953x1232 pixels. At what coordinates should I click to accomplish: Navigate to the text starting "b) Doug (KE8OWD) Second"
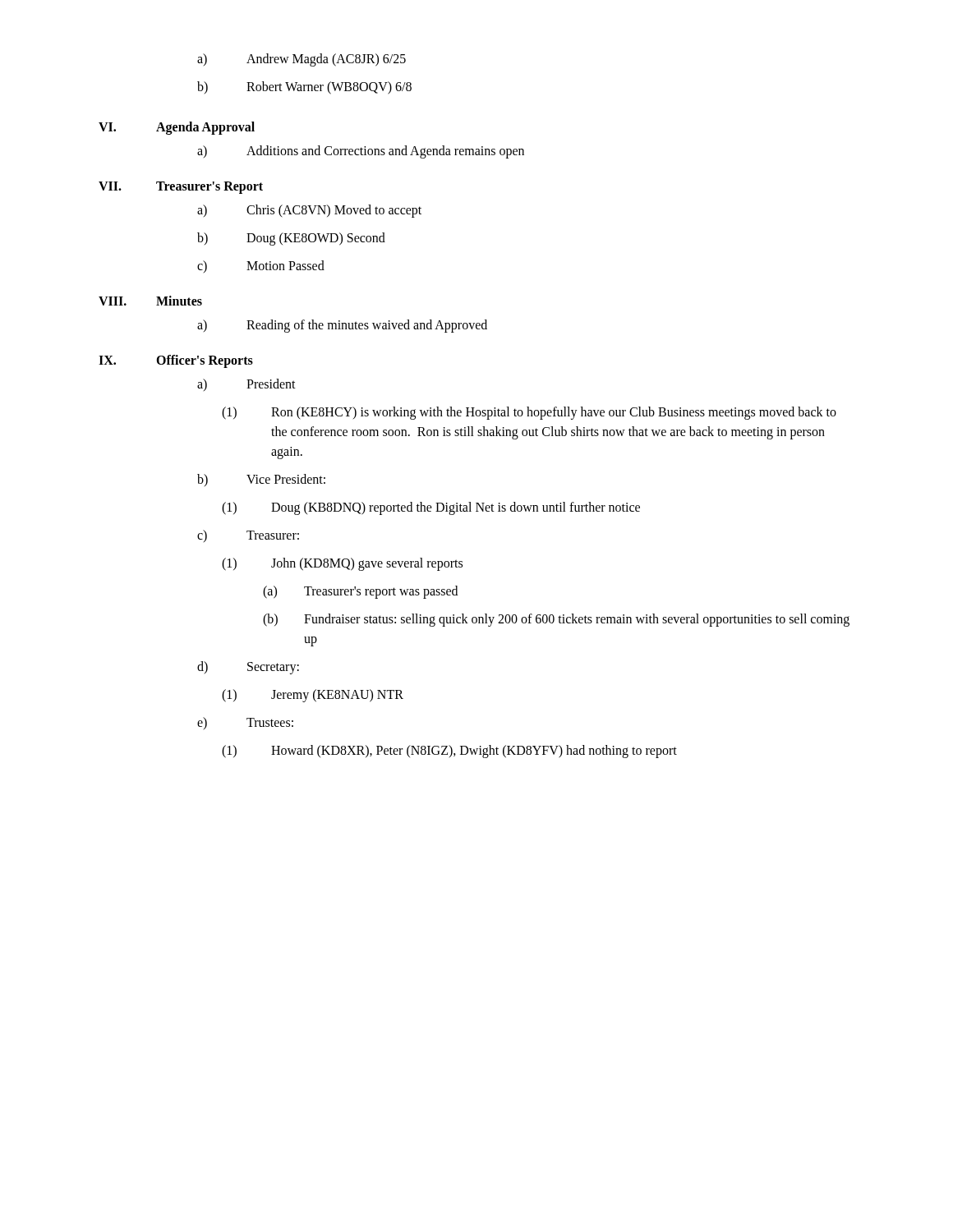click(291, 239)
